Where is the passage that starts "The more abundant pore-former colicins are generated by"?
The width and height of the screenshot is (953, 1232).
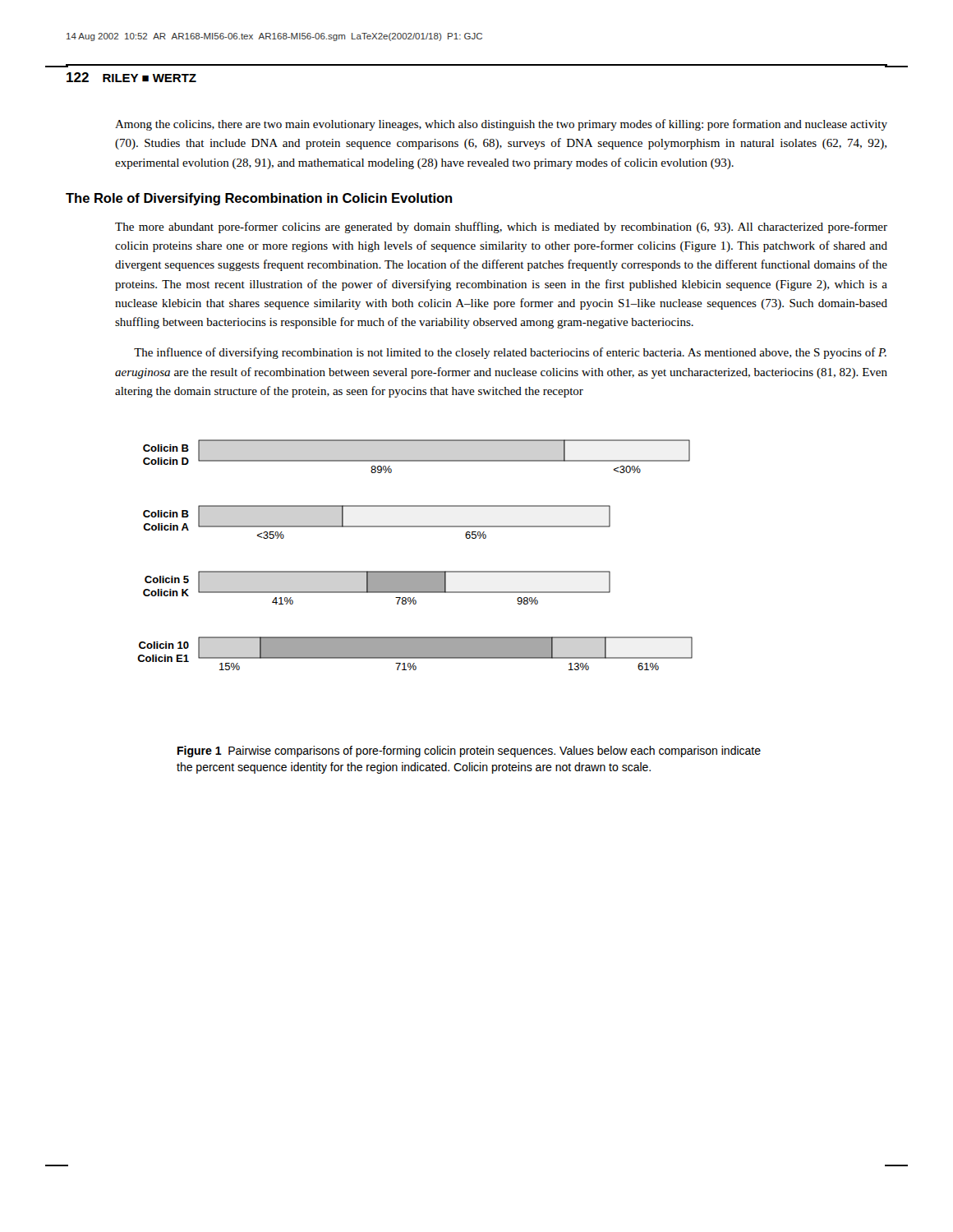click(501, 274)
